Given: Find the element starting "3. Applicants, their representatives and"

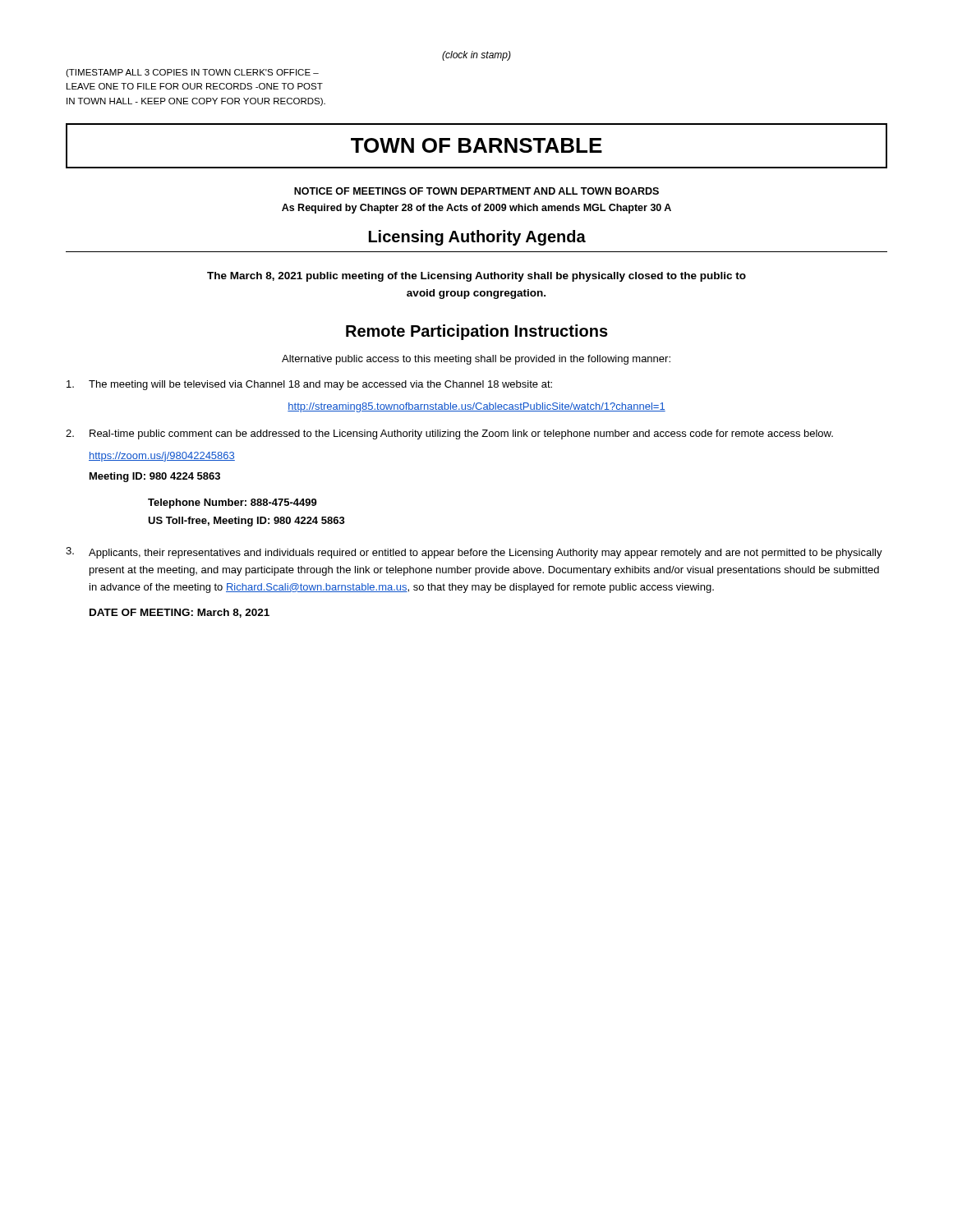Looking at the screenshot, I should 476,570.
